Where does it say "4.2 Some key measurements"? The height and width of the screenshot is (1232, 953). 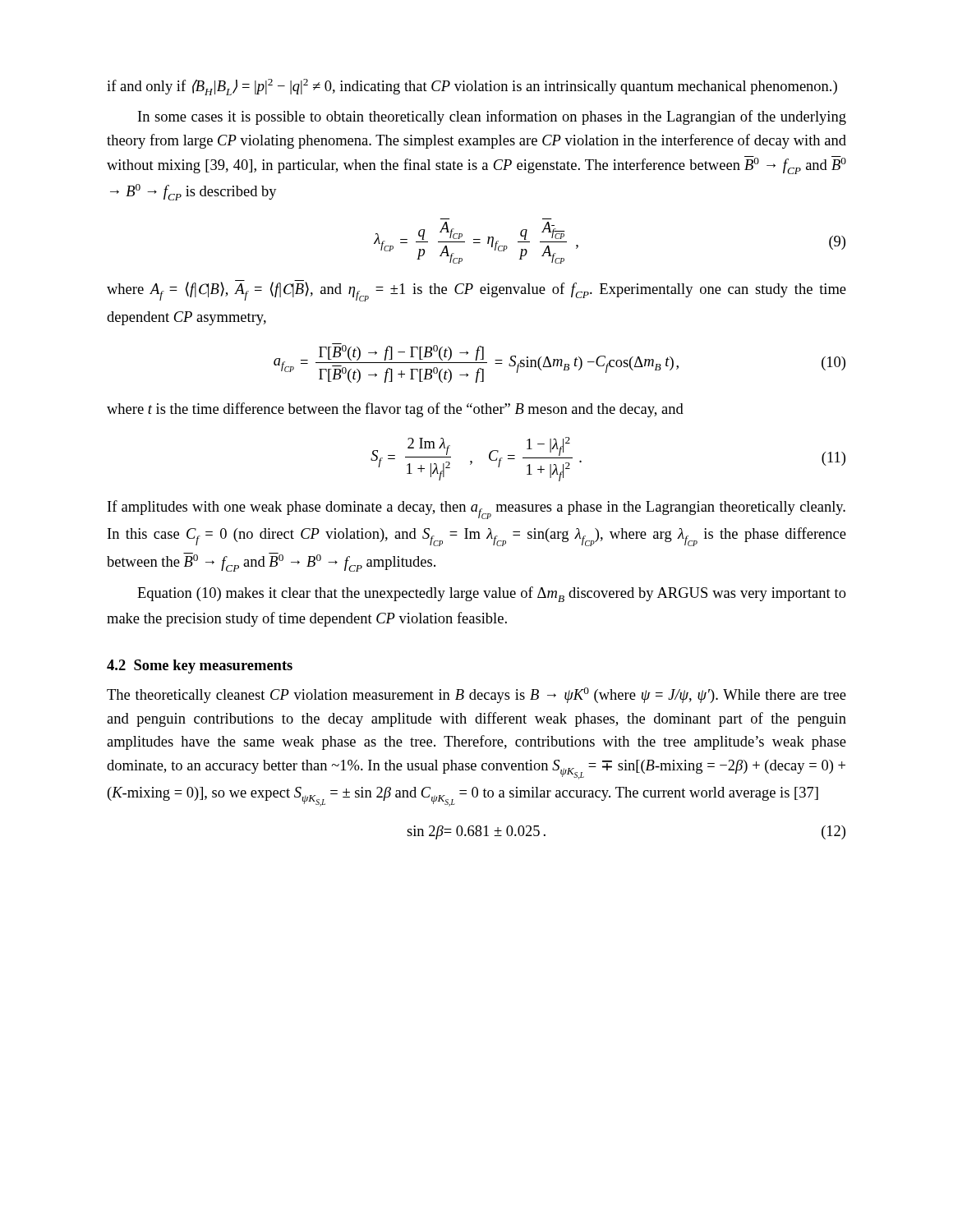click(200, 665)
